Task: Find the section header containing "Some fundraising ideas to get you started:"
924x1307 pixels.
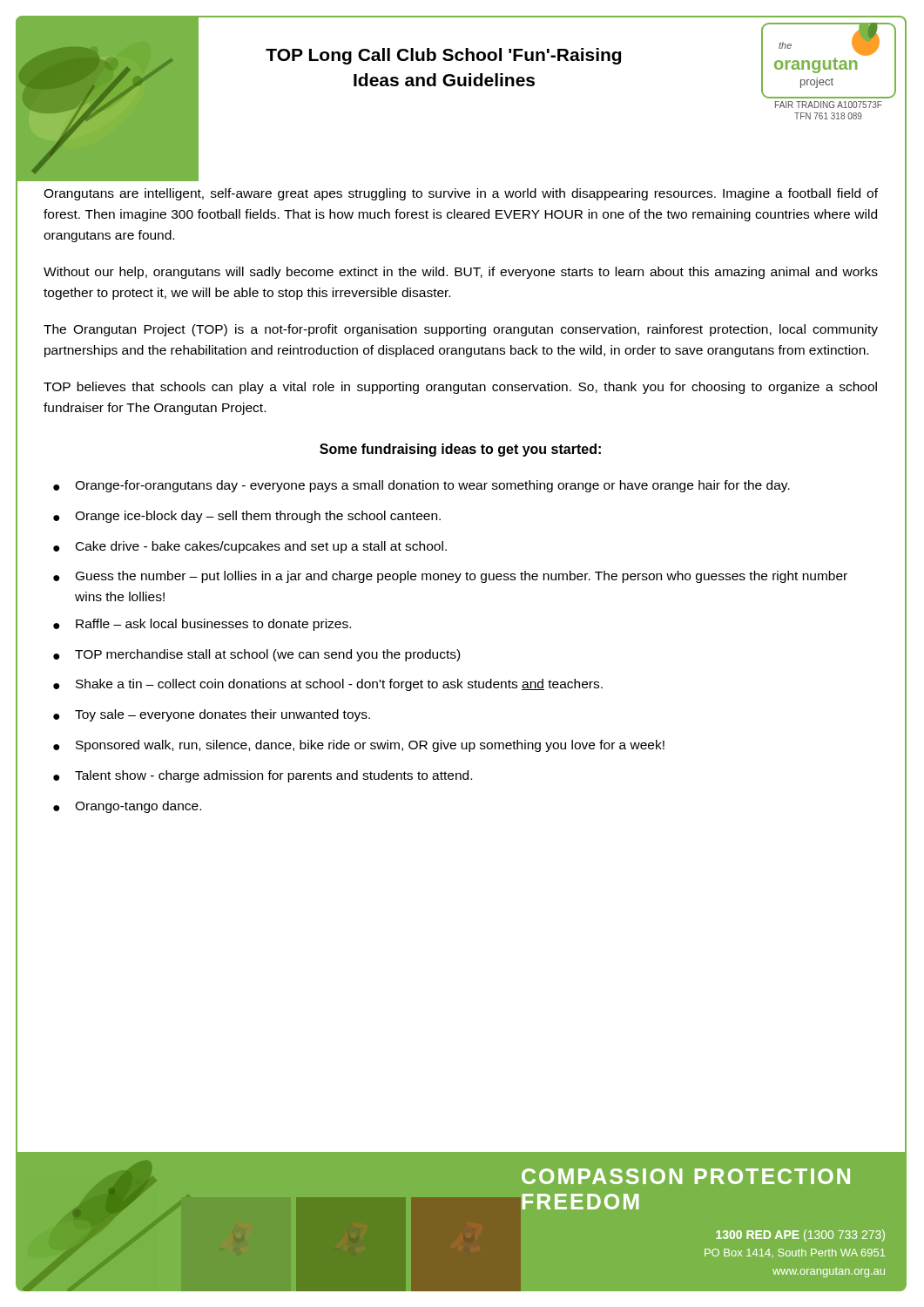Action: tap(461, 449)
